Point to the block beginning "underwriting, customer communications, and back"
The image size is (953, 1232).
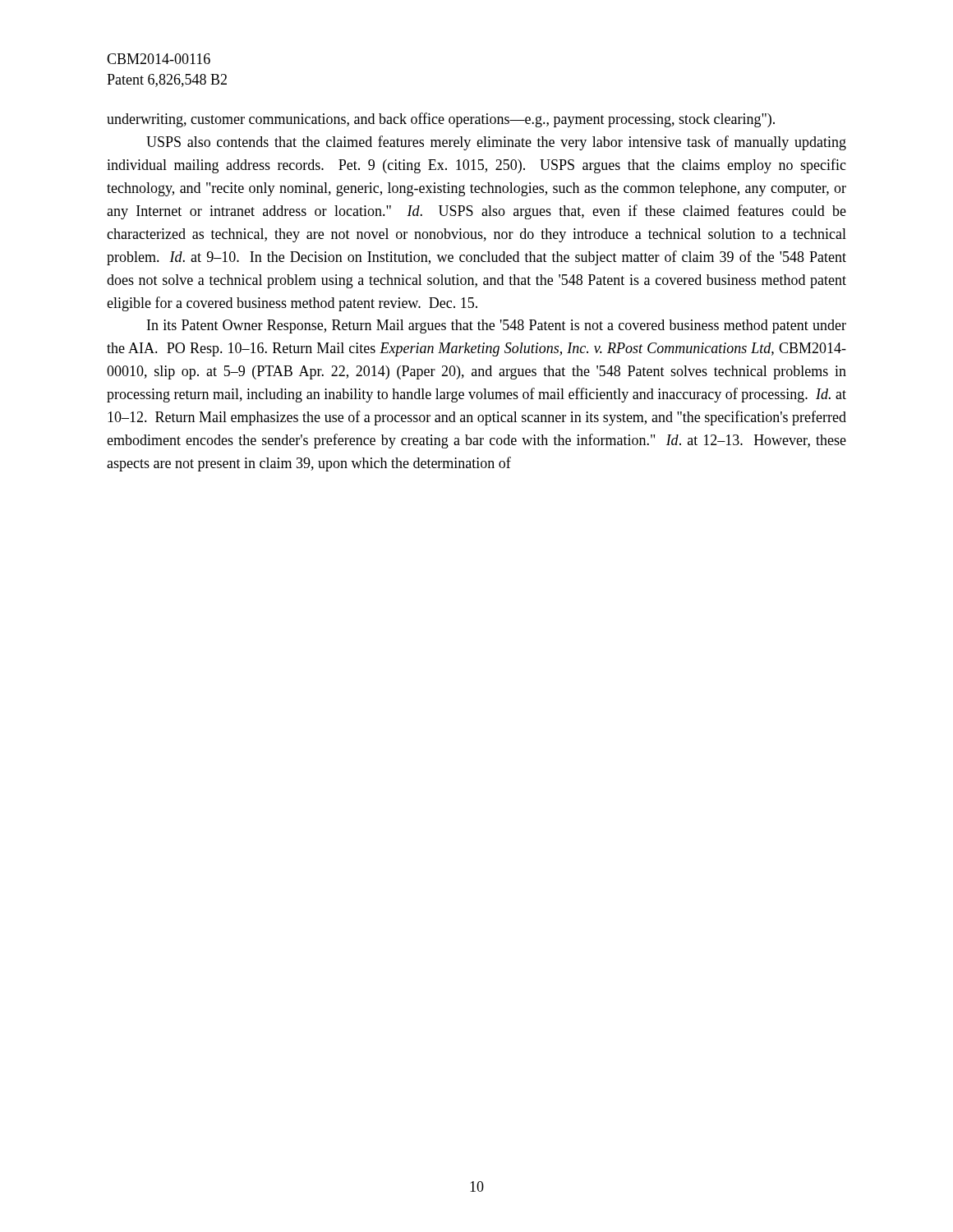click(x=476, y=120)
